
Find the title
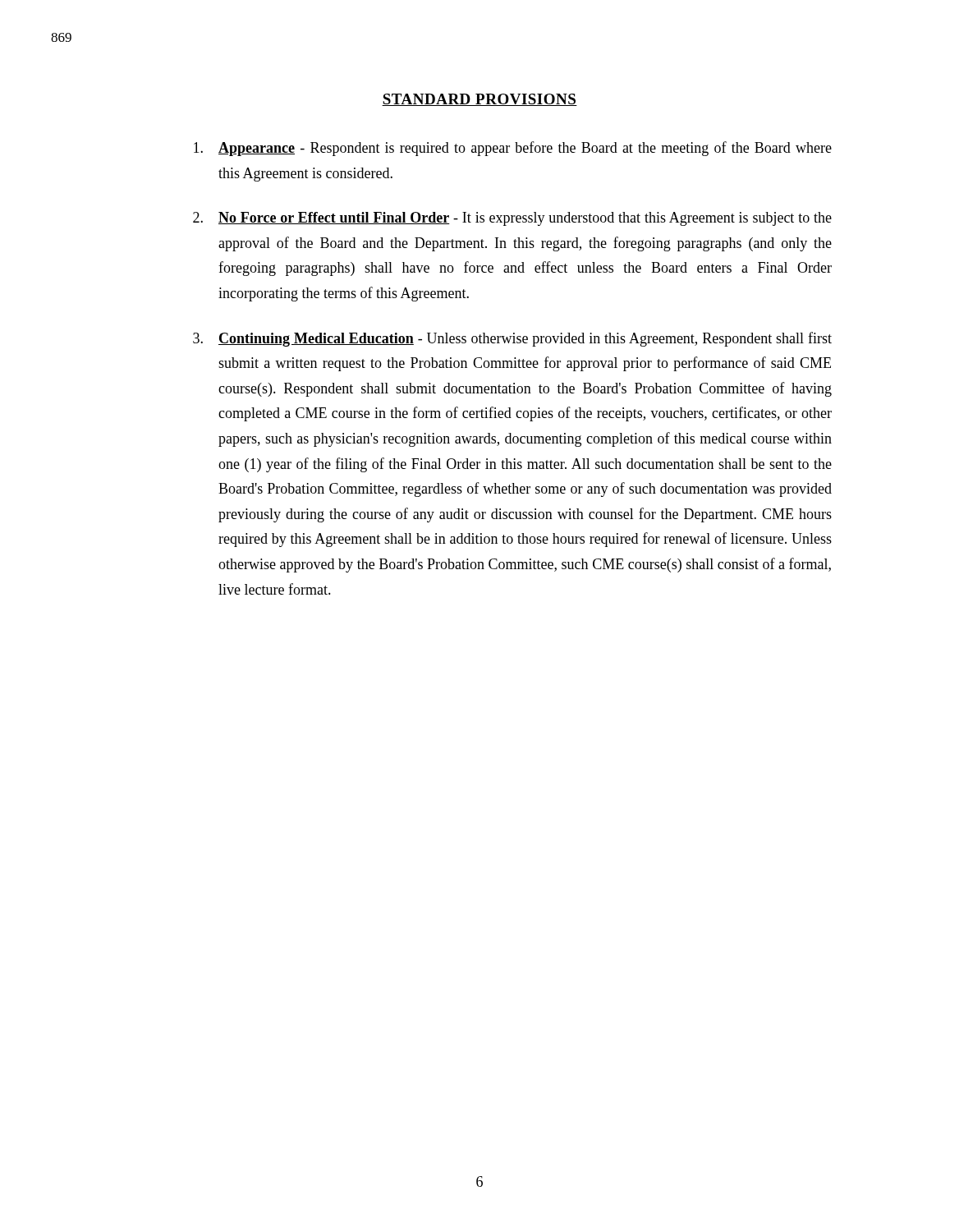coord(480,99)
